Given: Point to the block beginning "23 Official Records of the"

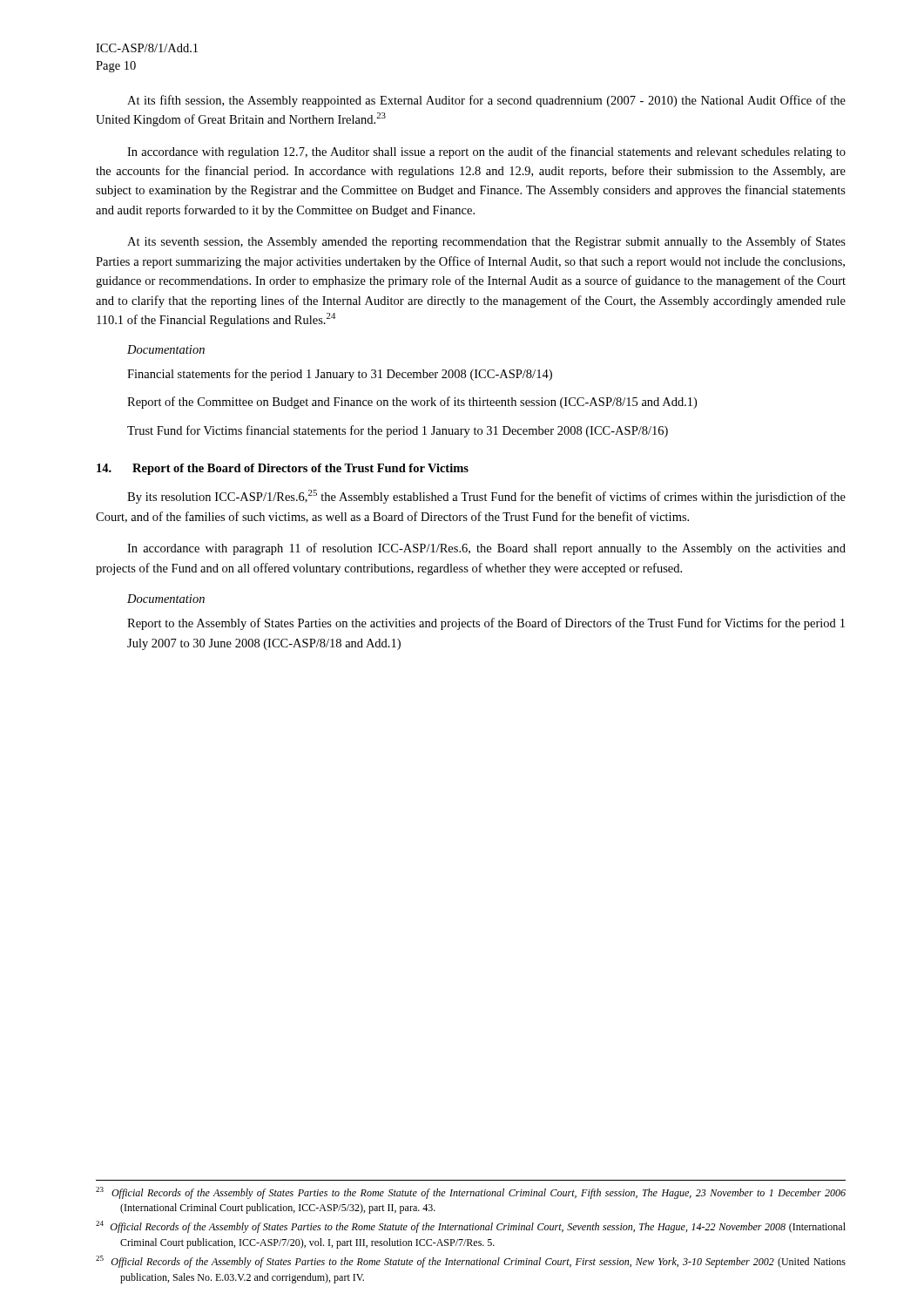Looking at the screenshot, I should [471, 1200].
